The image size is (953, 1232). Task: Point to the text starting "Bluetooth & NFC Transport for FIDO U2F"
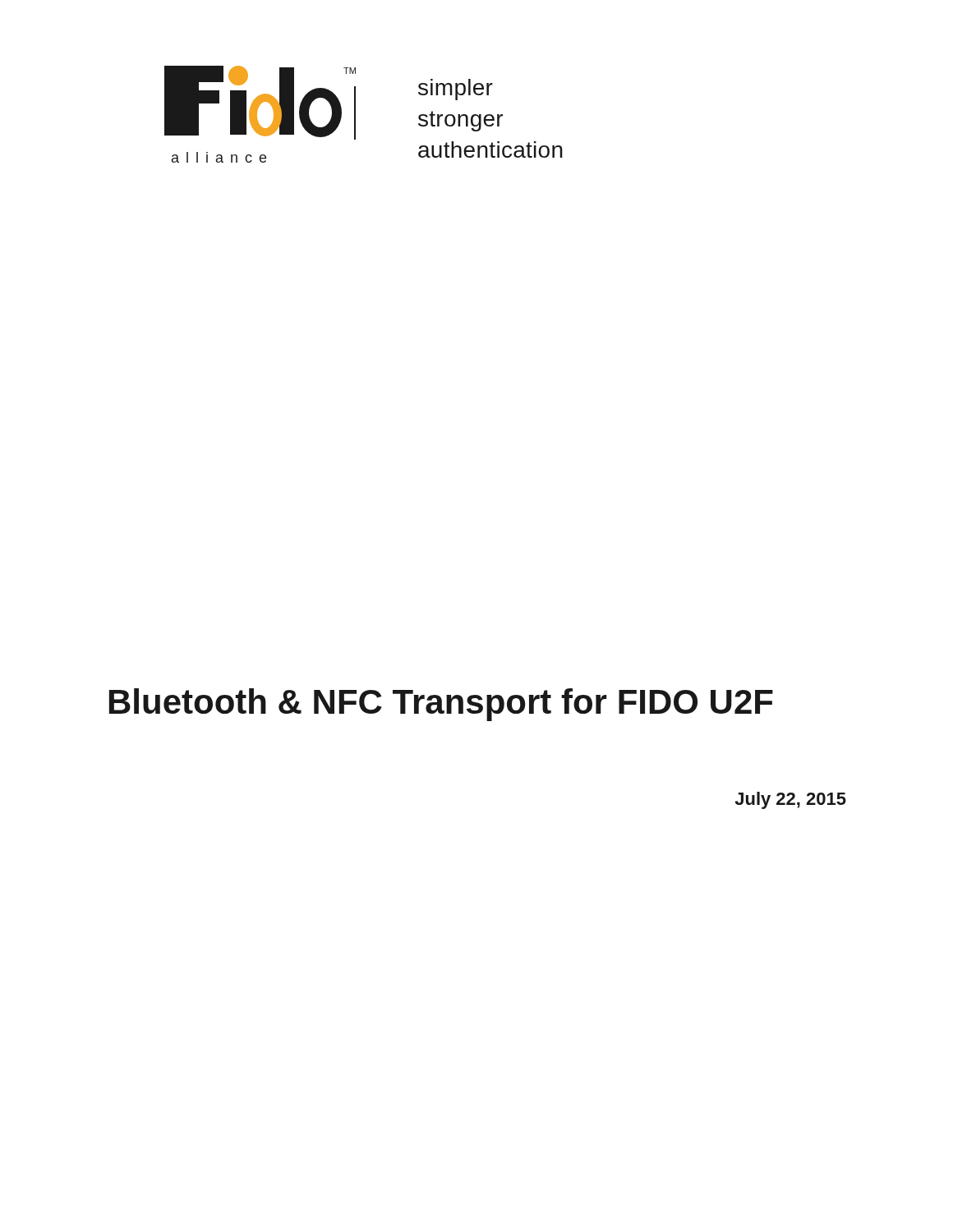(440, 702)
